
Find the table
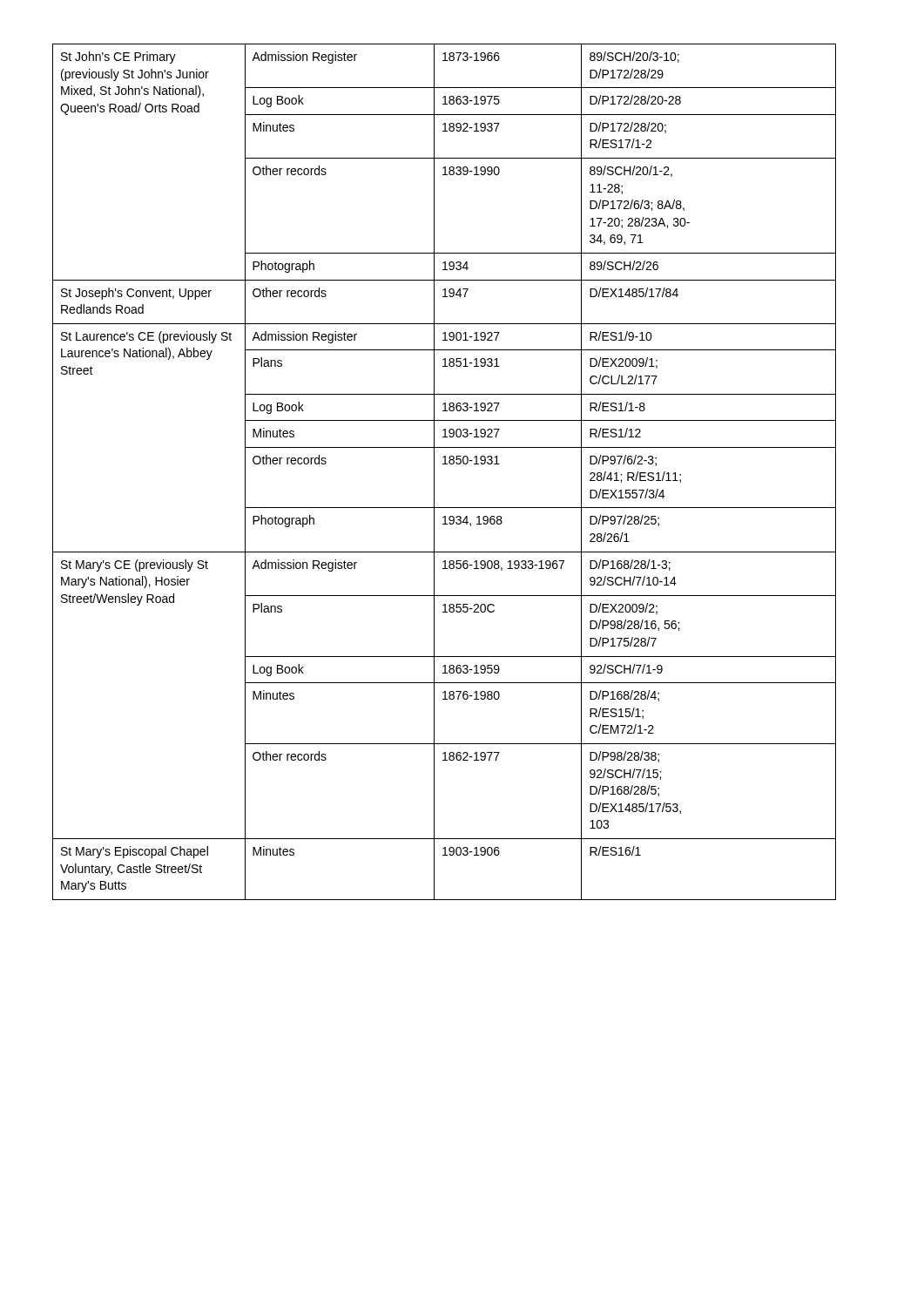[444, 472]
